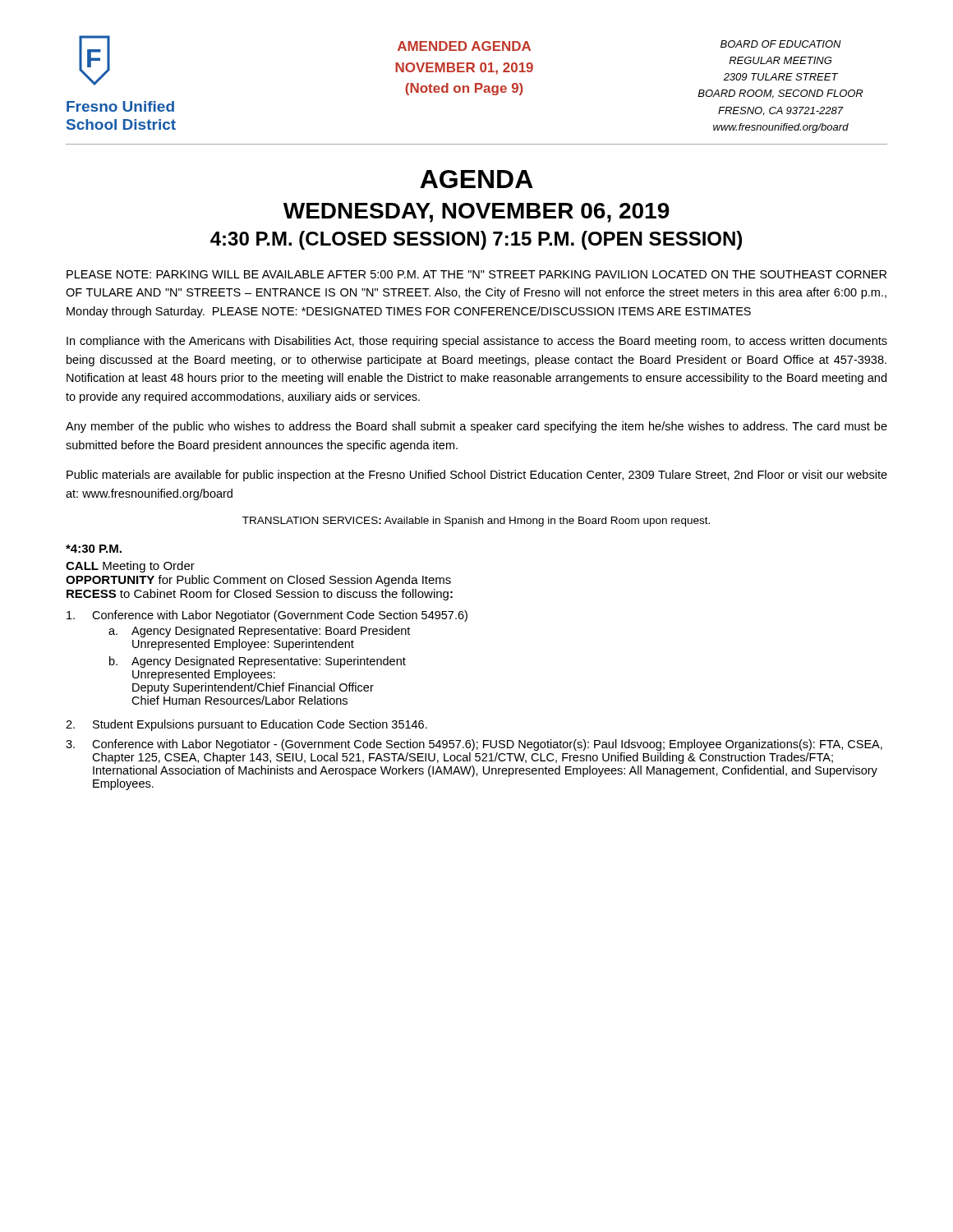
Task: Locate the logo
Action: pos(148,83)
